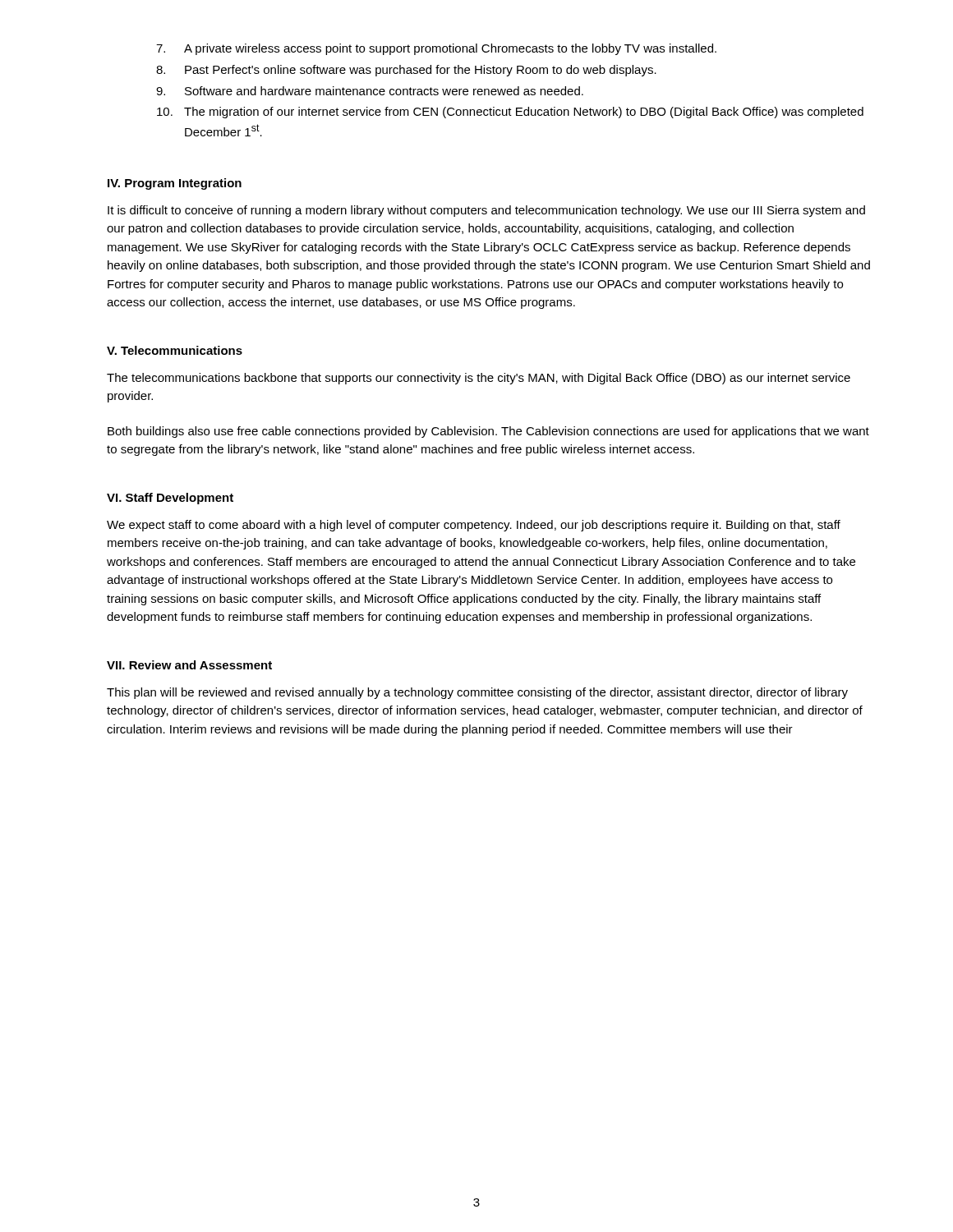Select the section header with the text "V. Telecommunications"
The height and width of the screenshot is (1232, 953).
click(x=175, y=350)
